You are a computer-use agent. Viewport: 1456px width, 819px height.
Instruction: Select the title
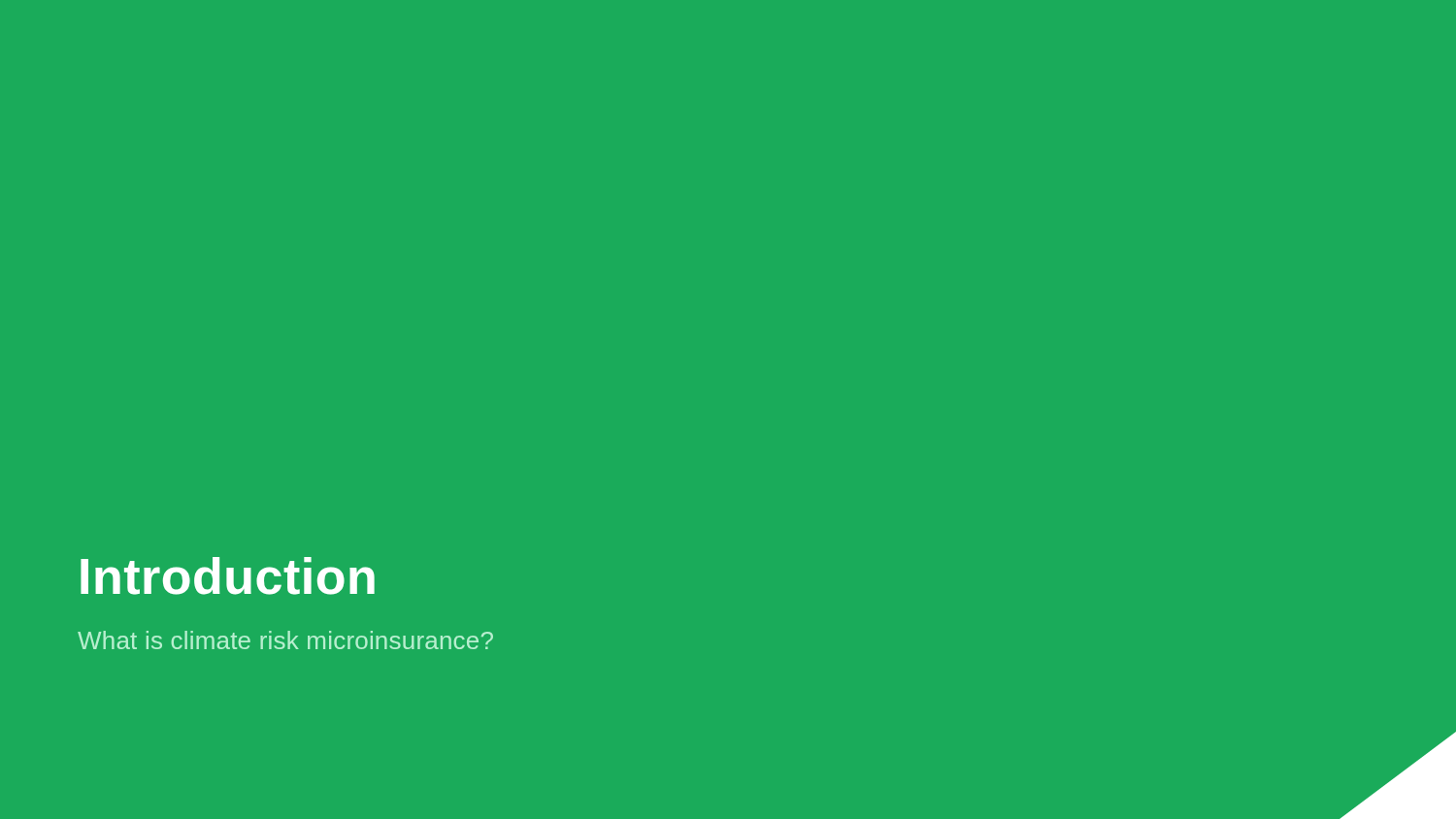click(x=228, y=576)
